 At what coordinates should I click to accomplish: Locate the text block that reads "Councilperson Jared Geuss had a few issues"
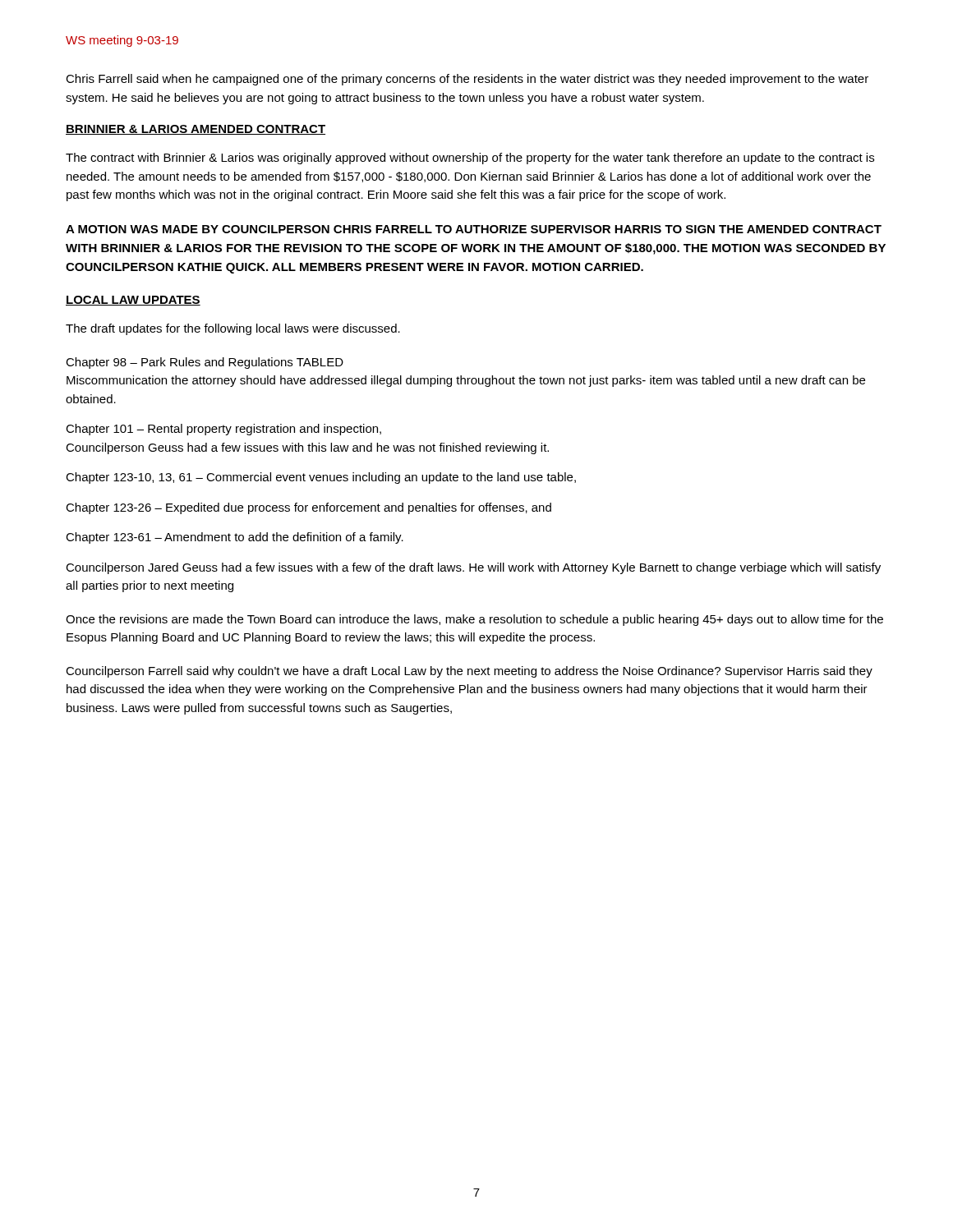coord(473,576)
